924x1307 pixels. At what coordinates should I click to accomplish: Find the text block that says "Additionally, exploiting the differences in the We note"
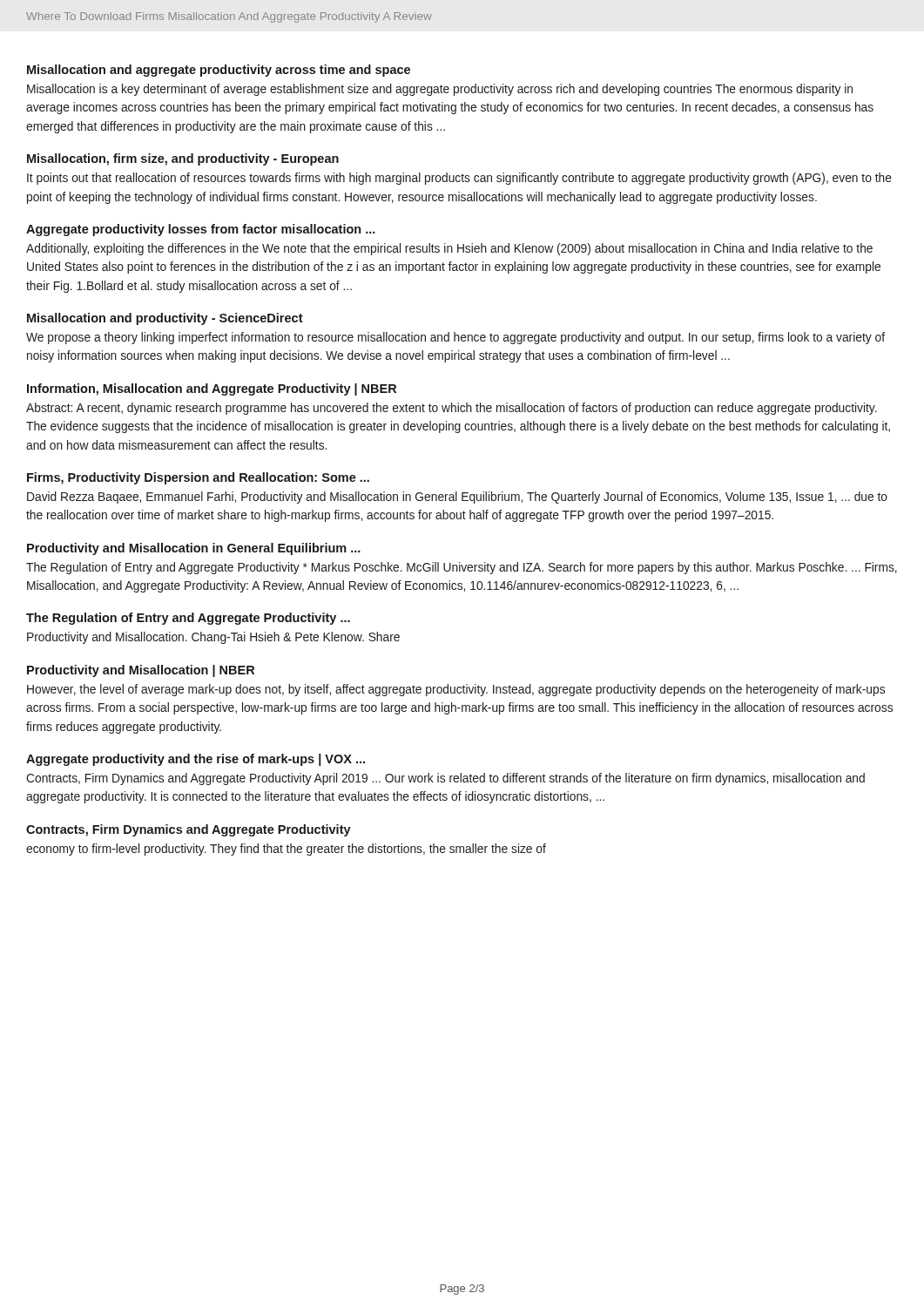[x=454, y=267]
